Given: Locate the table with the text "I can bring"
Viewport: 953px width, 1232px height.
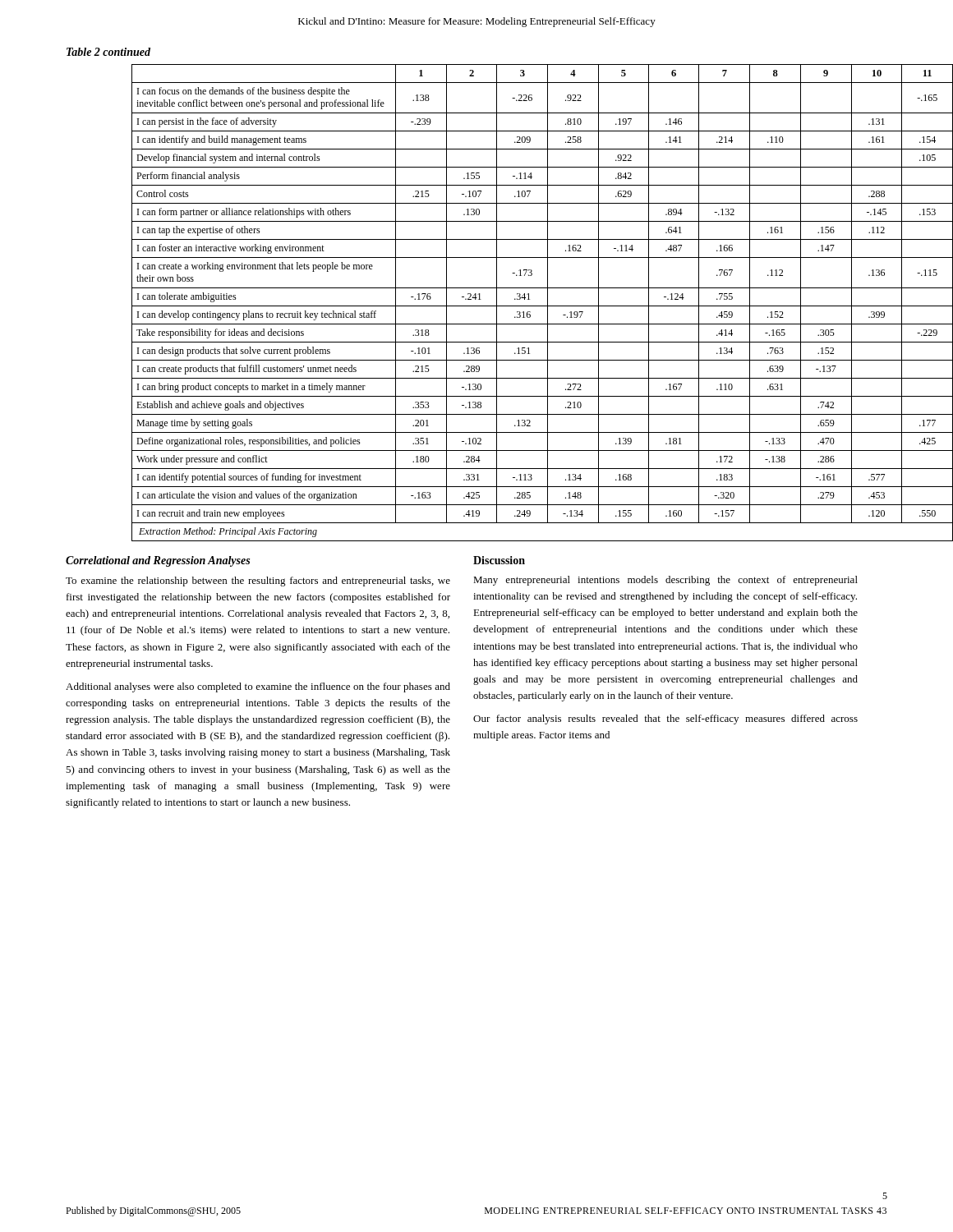Looking at the screenshot, I should point(509,303).
